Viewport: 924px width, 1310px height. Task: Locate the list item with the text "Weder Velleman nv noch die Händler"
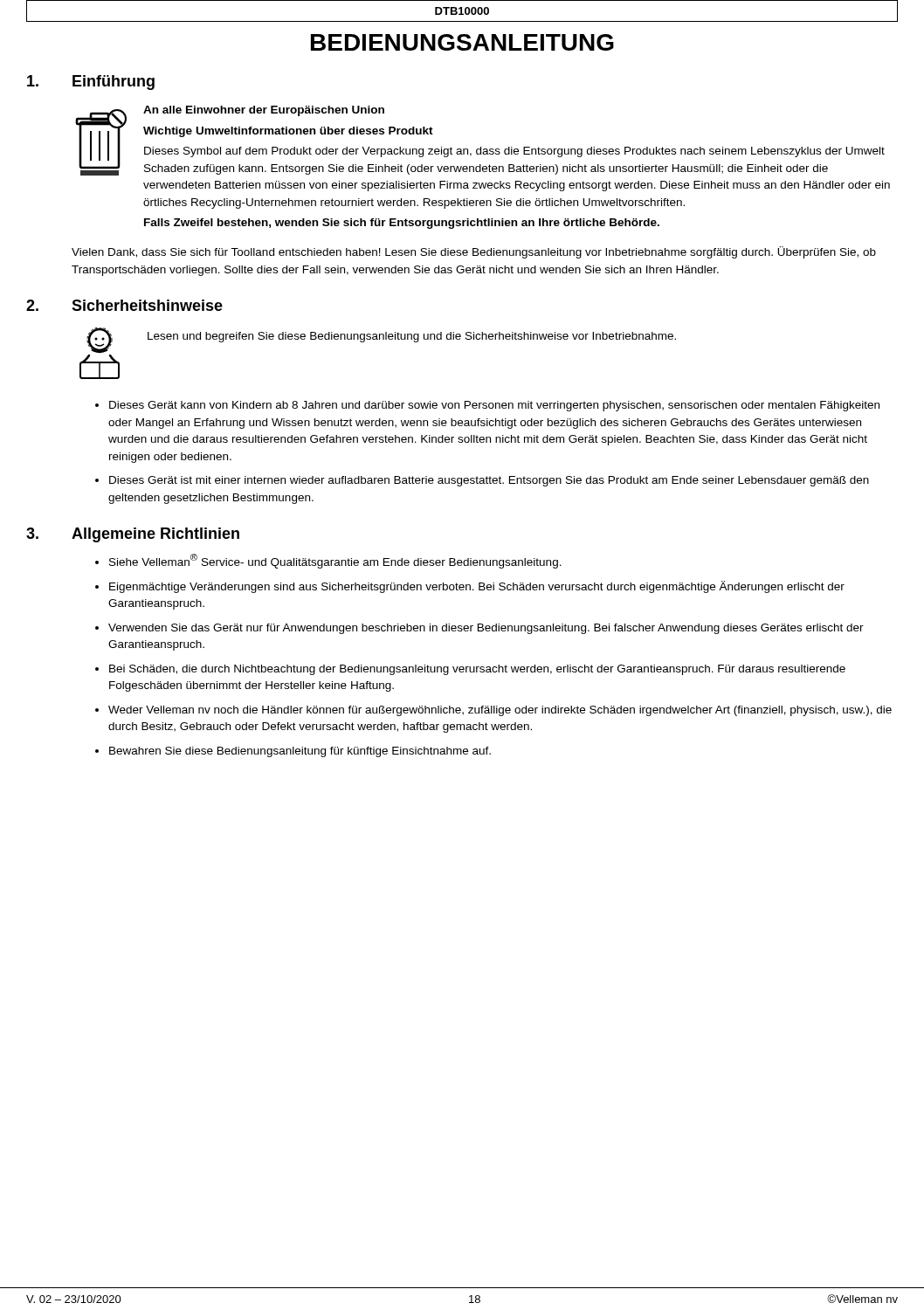pyautogui.click(x=500, y=718)
